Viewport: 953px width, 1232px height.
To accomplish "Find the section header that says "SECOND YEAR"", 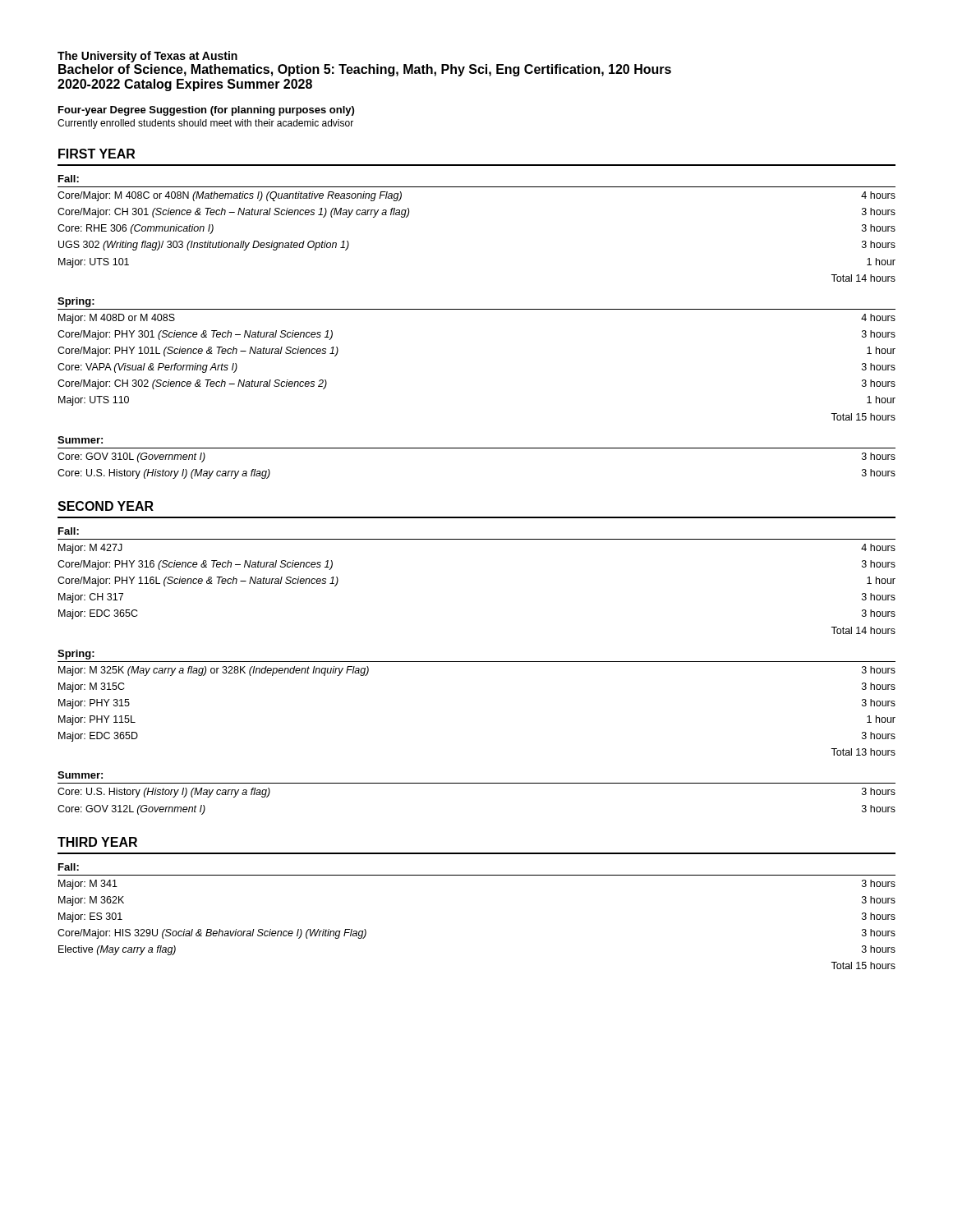I will point(106,506).
